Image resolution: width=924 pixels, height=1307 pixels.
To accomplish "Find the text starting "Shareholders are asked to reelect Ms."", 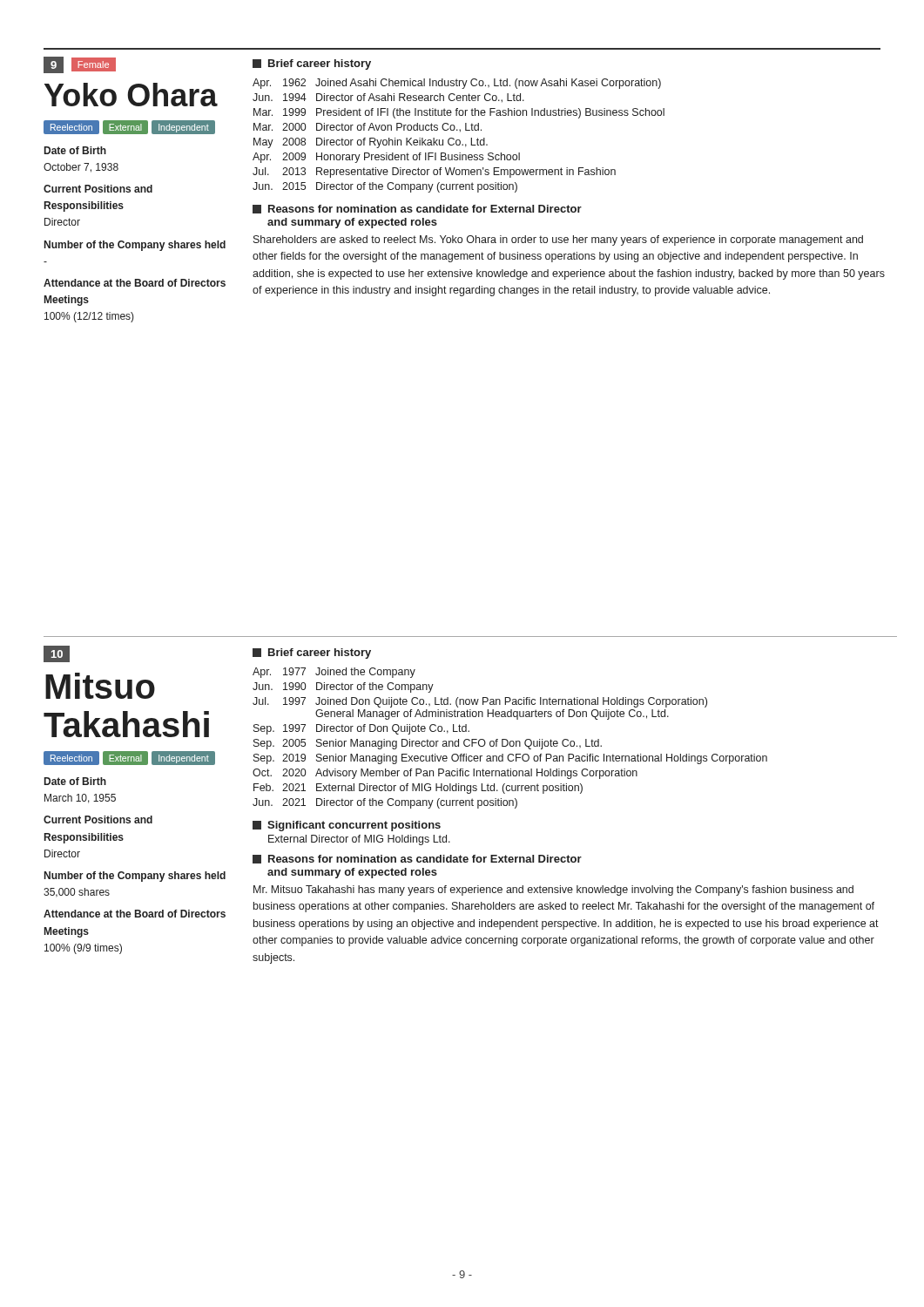I will point(569,265).
